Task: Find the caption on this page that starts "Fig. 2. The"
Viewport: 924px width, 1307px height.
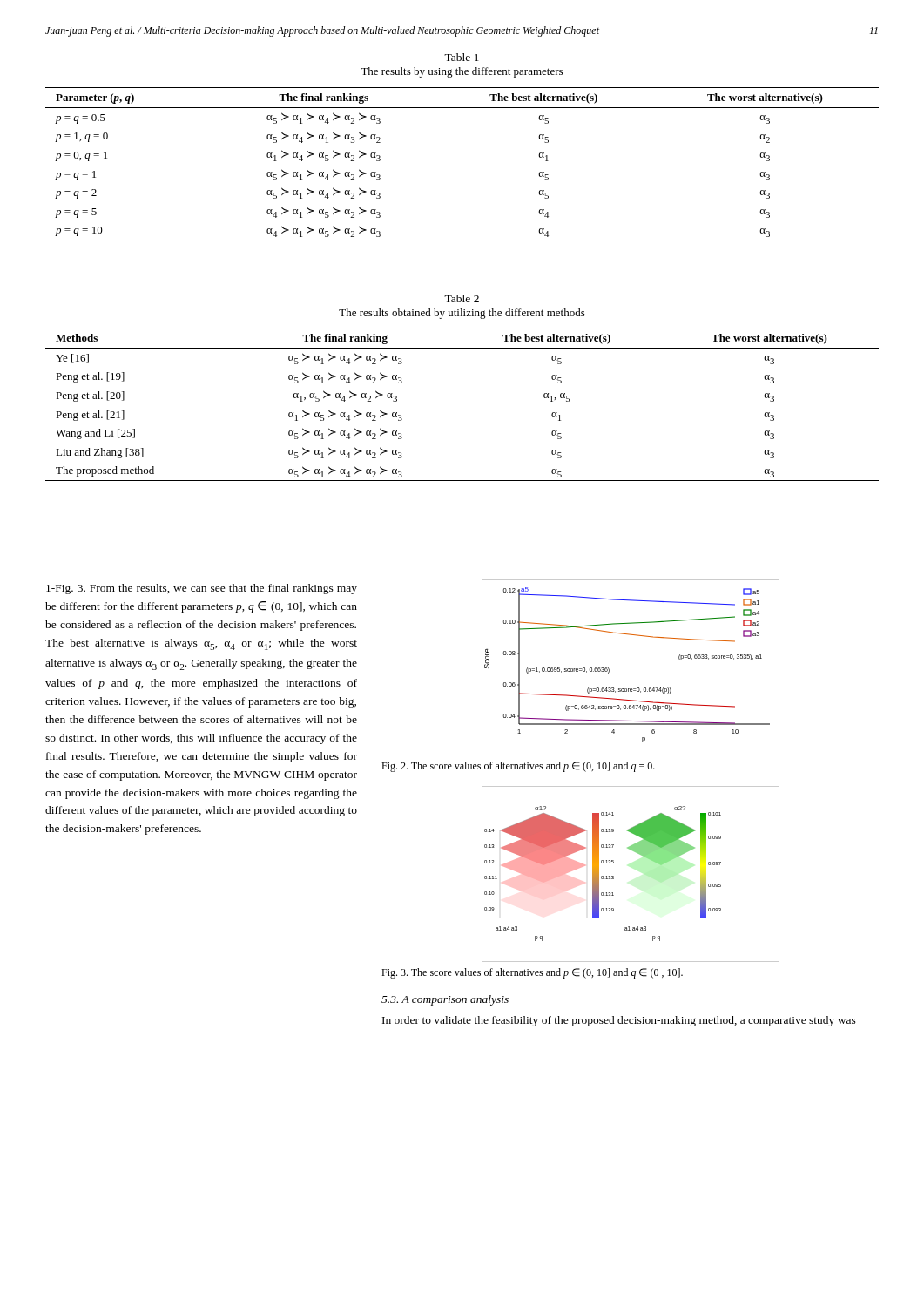Action: point(518,766)
